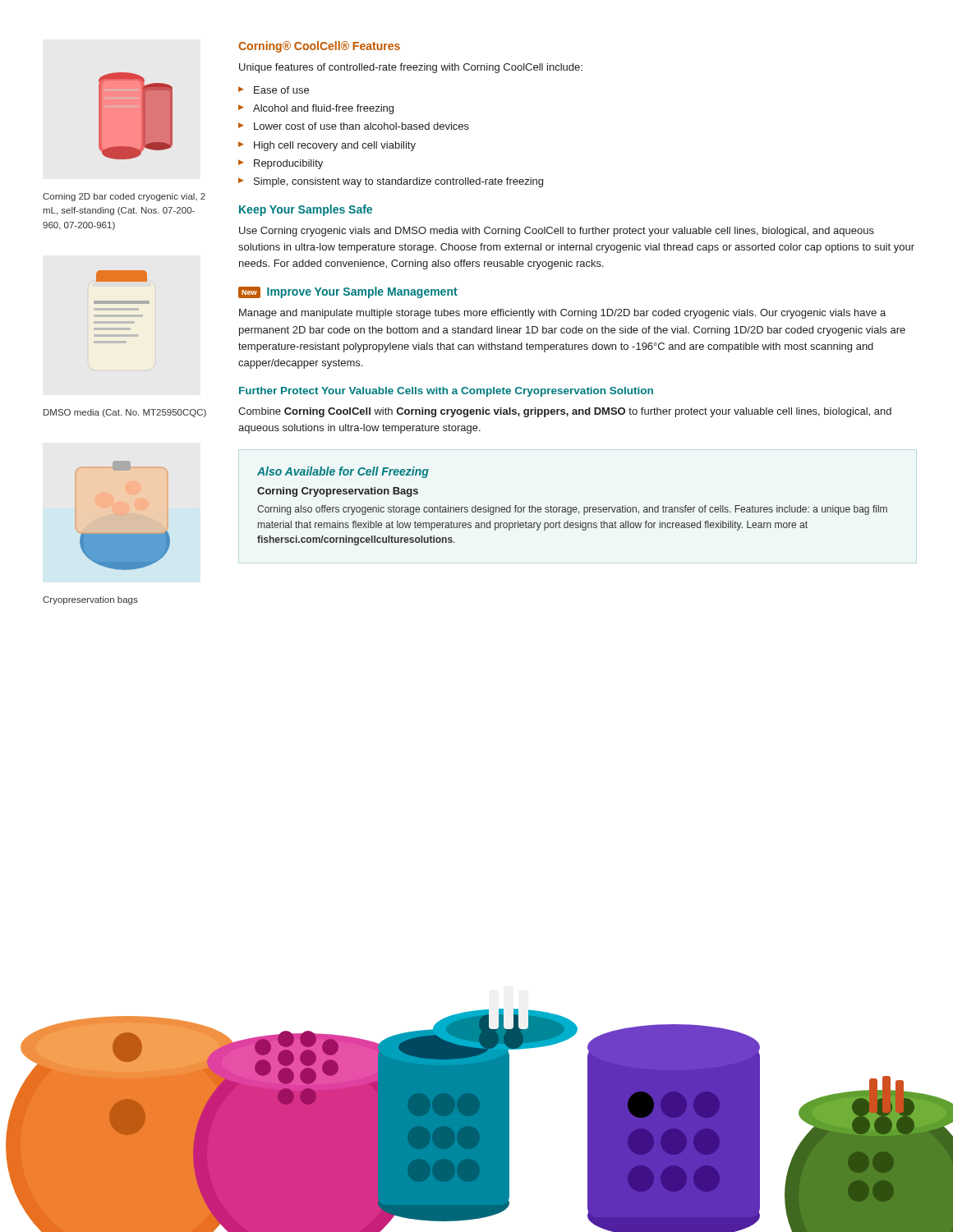Locate the section header with the text "Keep Your Samples Safe"
This screenshot has width=953, height=1232.
(306, 210)
